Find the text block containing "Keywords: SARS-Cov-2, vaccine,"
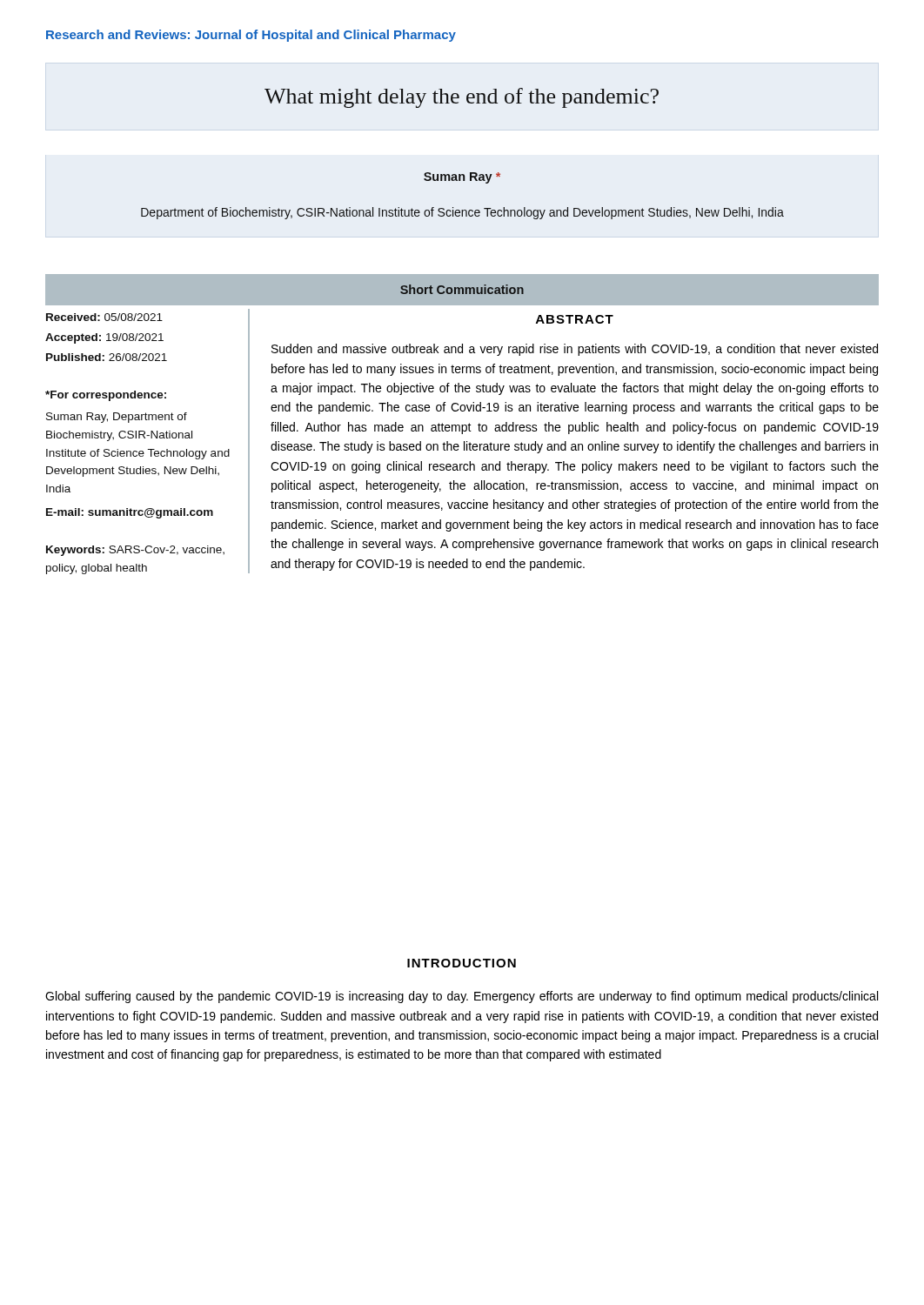This screenshot has height=1305, width=924. [141, 560]
